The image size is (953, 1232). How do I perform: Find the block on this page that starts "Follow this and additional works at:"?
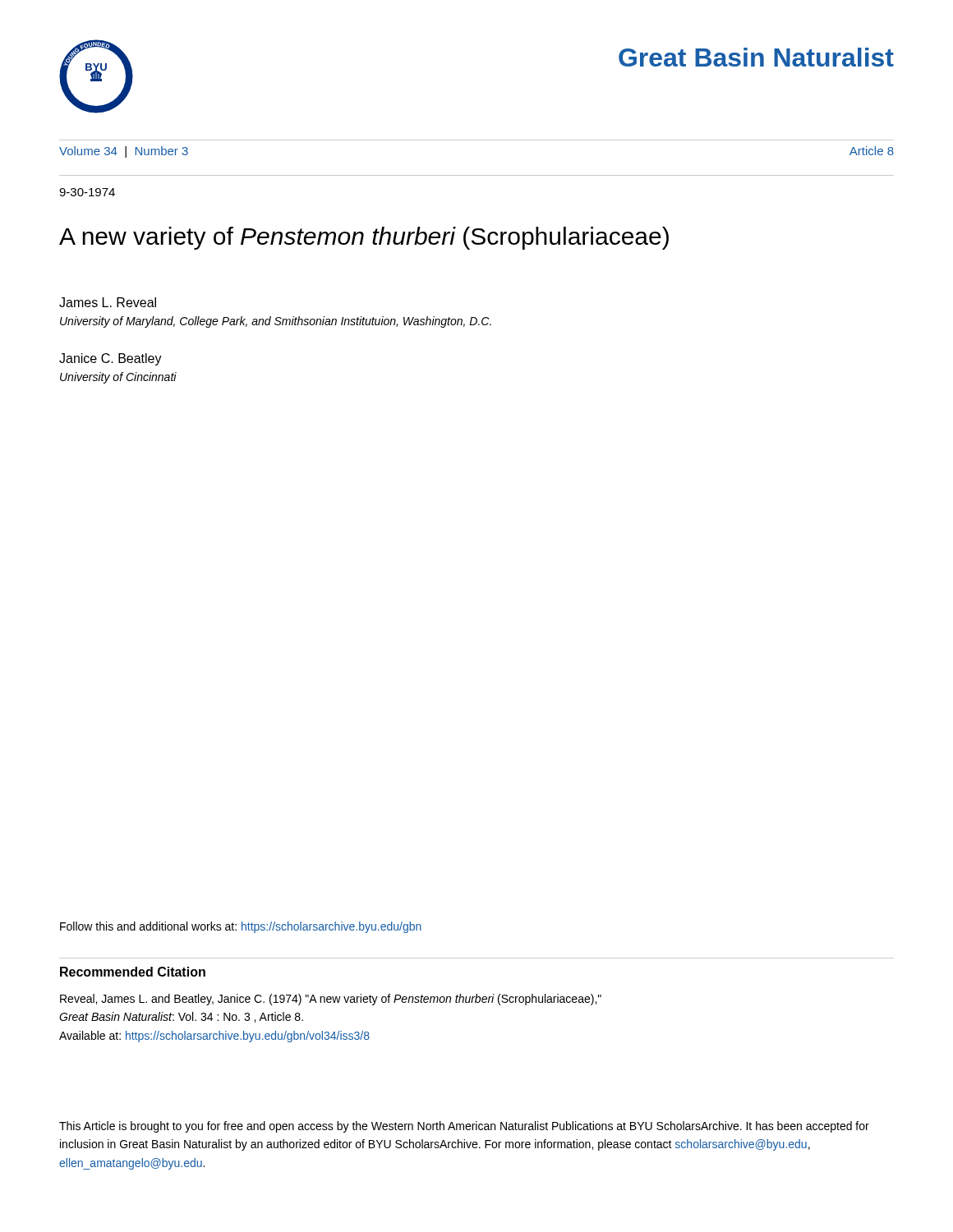coord(240,926)
